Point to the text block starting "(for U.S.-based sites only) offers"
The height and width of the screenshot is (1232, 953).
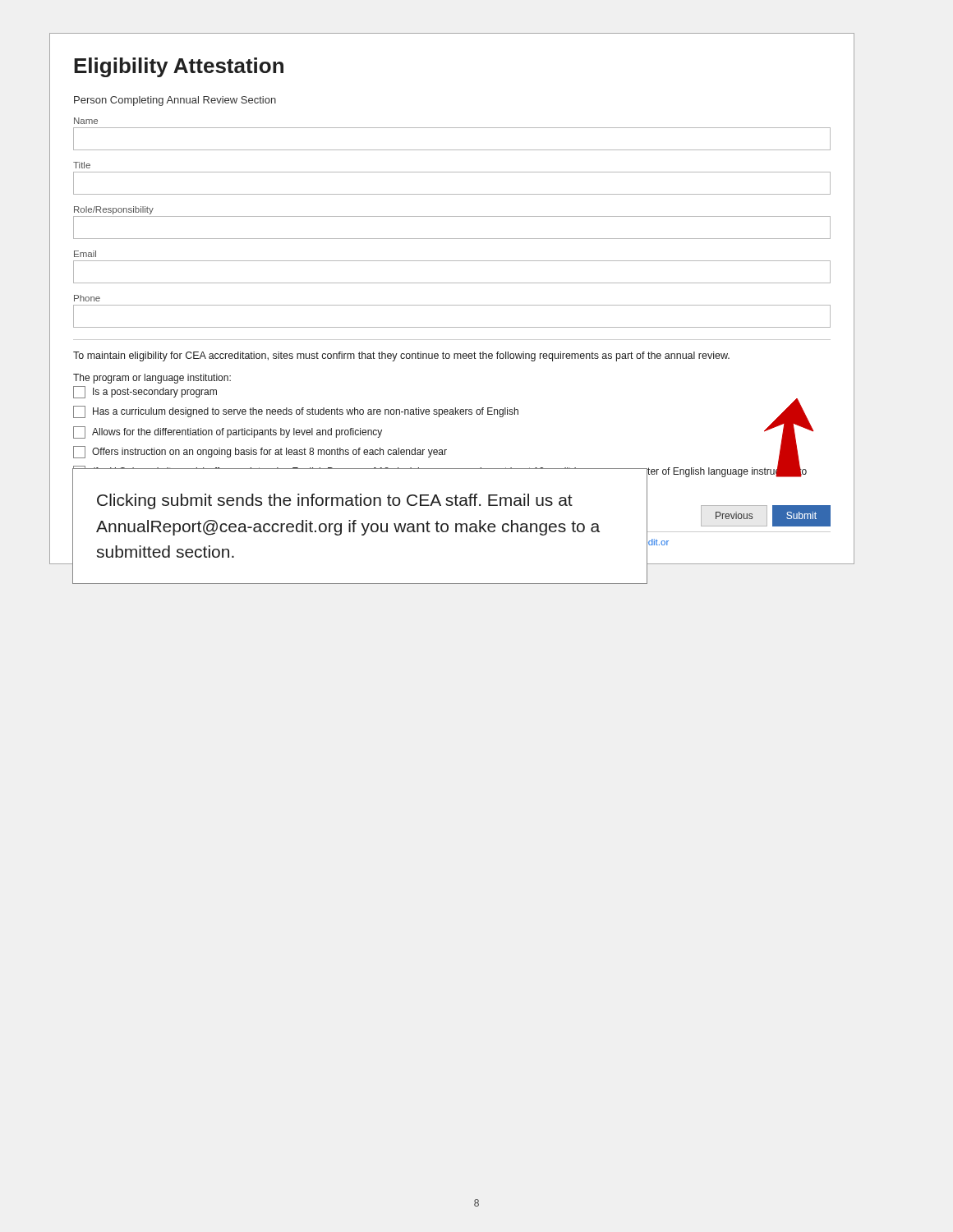click(452, 479)
